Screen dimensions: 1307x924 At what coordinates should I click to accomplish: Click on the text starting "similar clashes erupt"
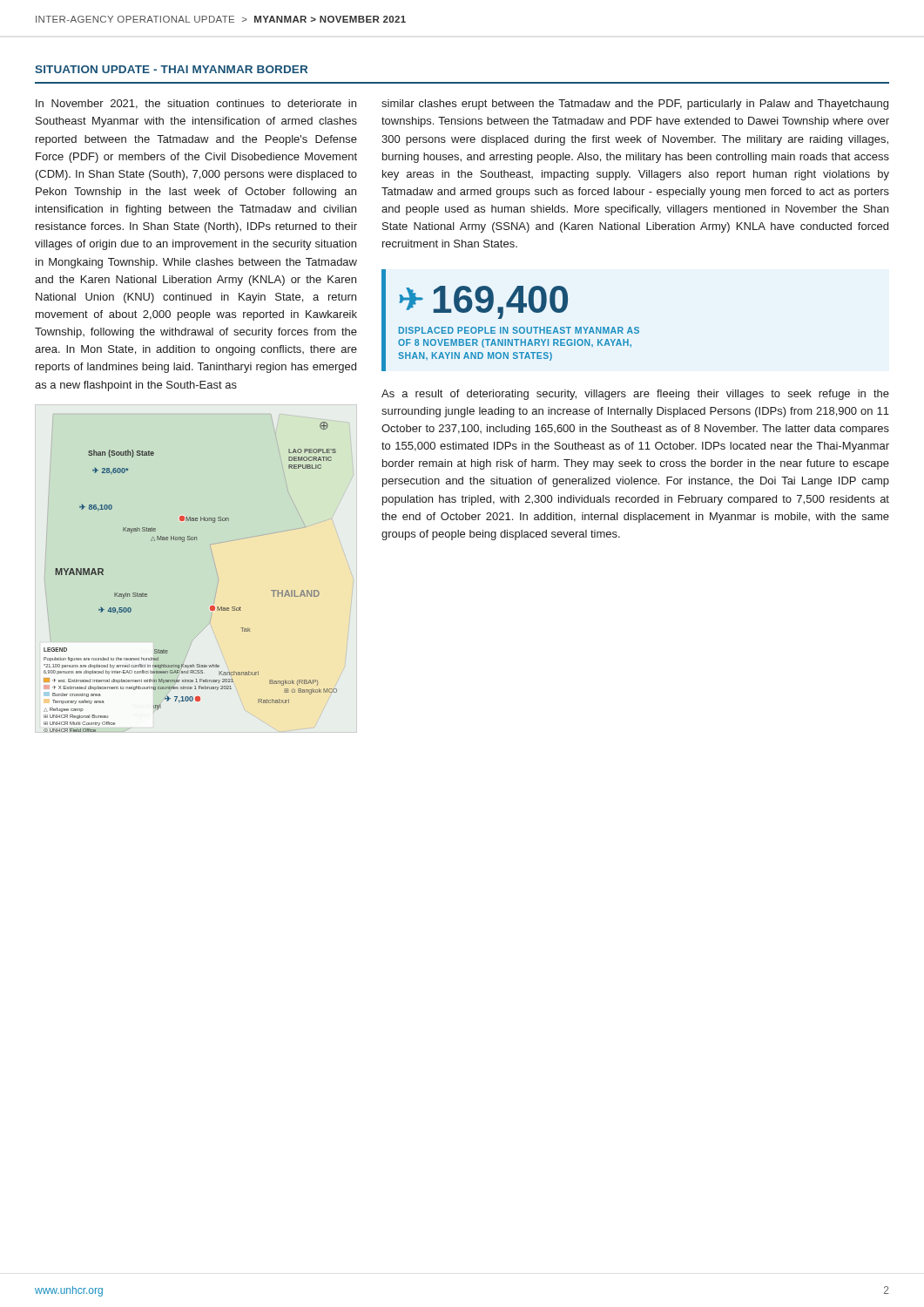(x=635, y=174)
